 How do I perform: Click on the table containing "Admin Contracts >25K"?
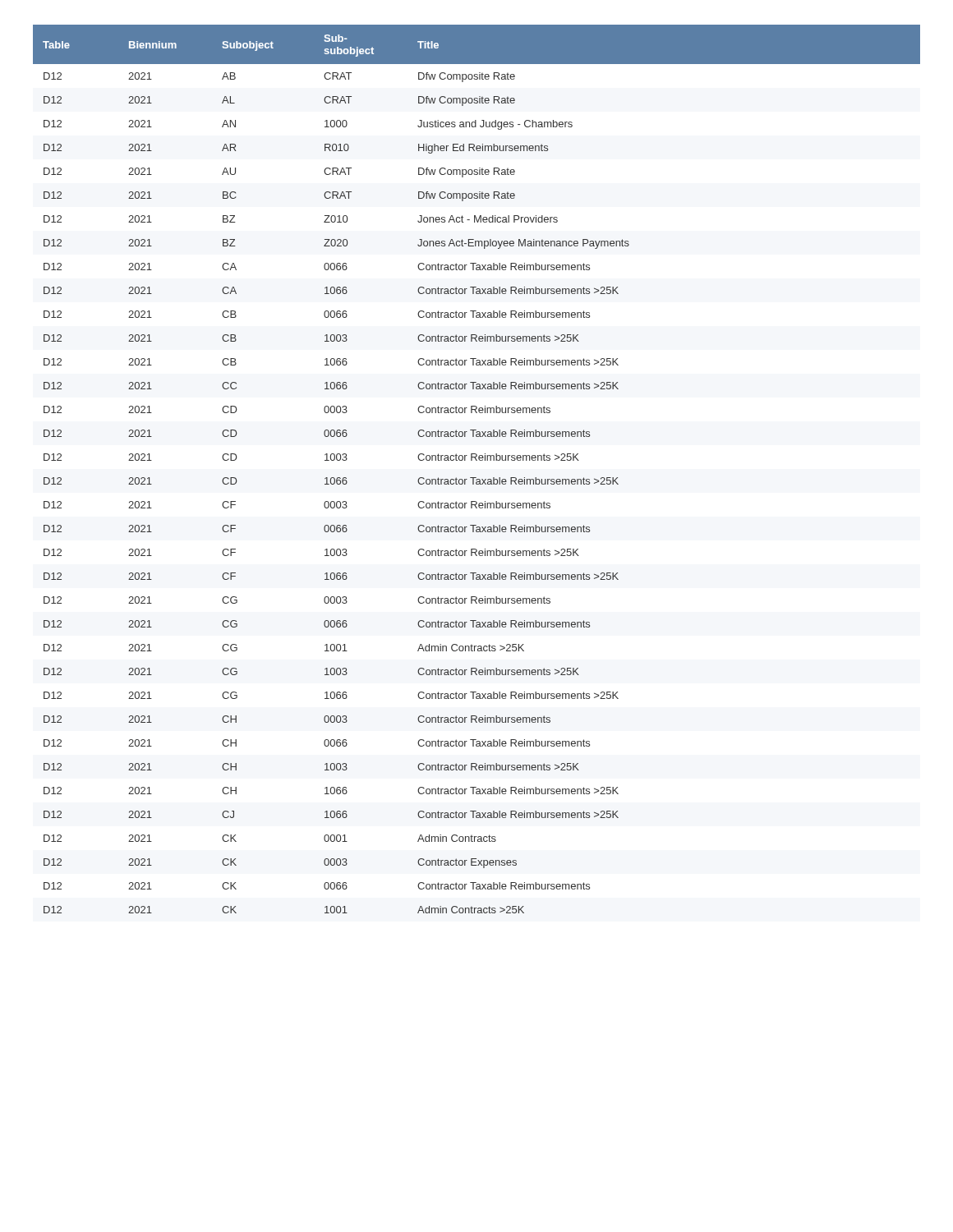pyautogui.click(x=476, y=473)
